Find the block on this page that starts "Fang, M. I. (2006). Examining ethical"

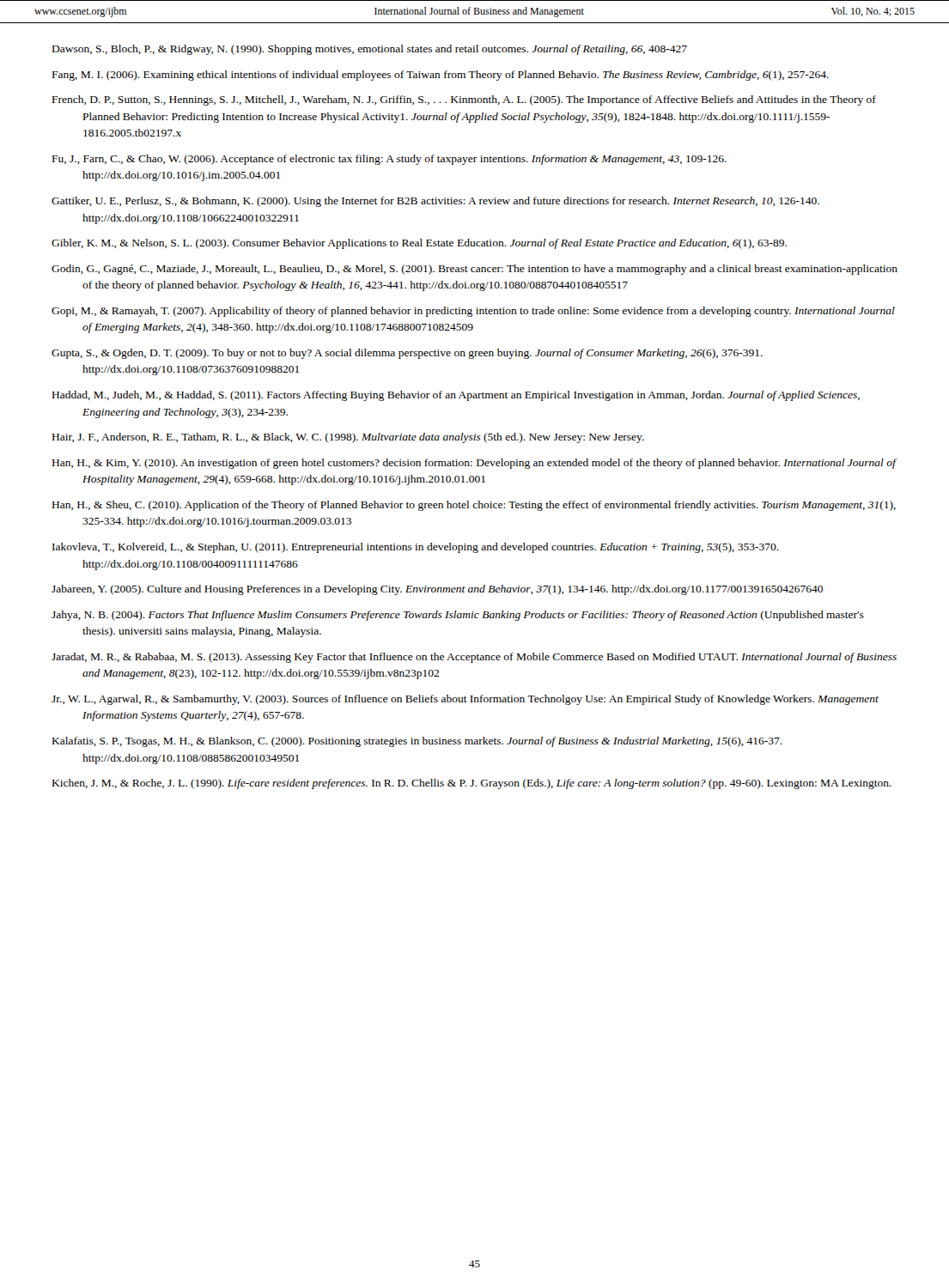pyautogui.click(x=440, y=74)
